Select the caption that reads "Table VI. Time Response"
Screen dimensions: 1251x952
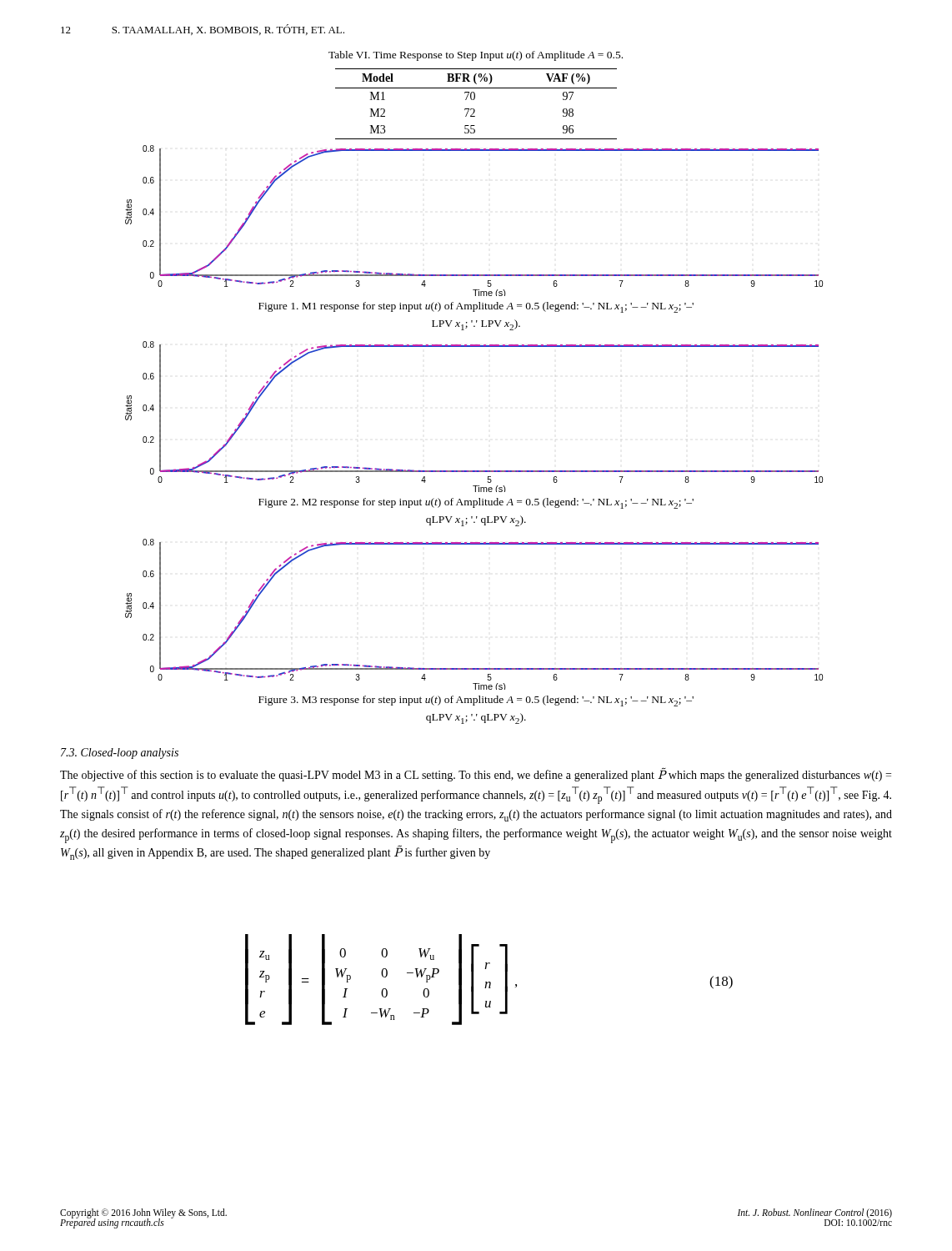pos(476,55)
